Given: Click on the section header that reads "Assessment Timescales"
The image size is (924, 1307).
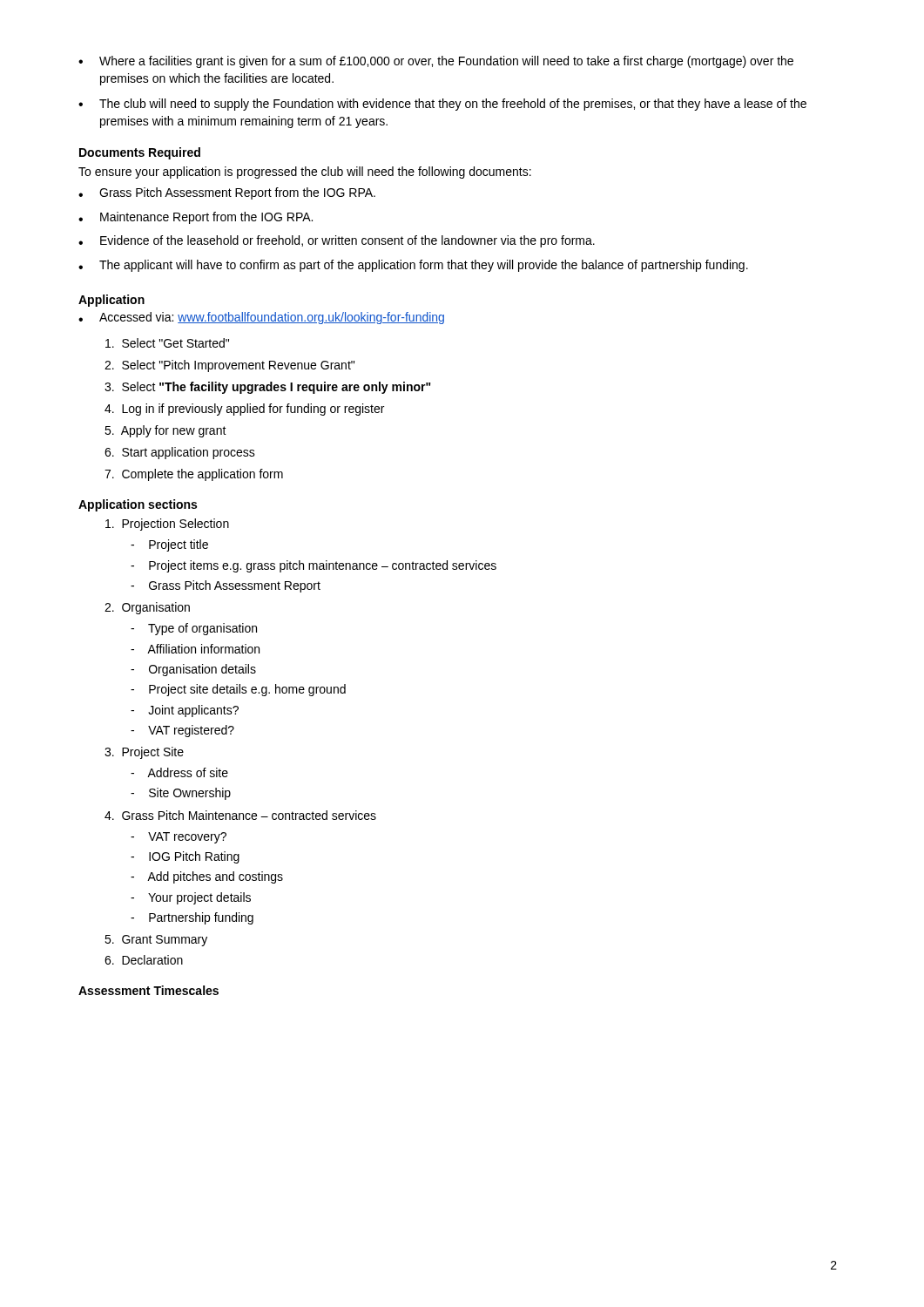Looking at the screenshot, I should pyautogui.click(x=149, y=991).
